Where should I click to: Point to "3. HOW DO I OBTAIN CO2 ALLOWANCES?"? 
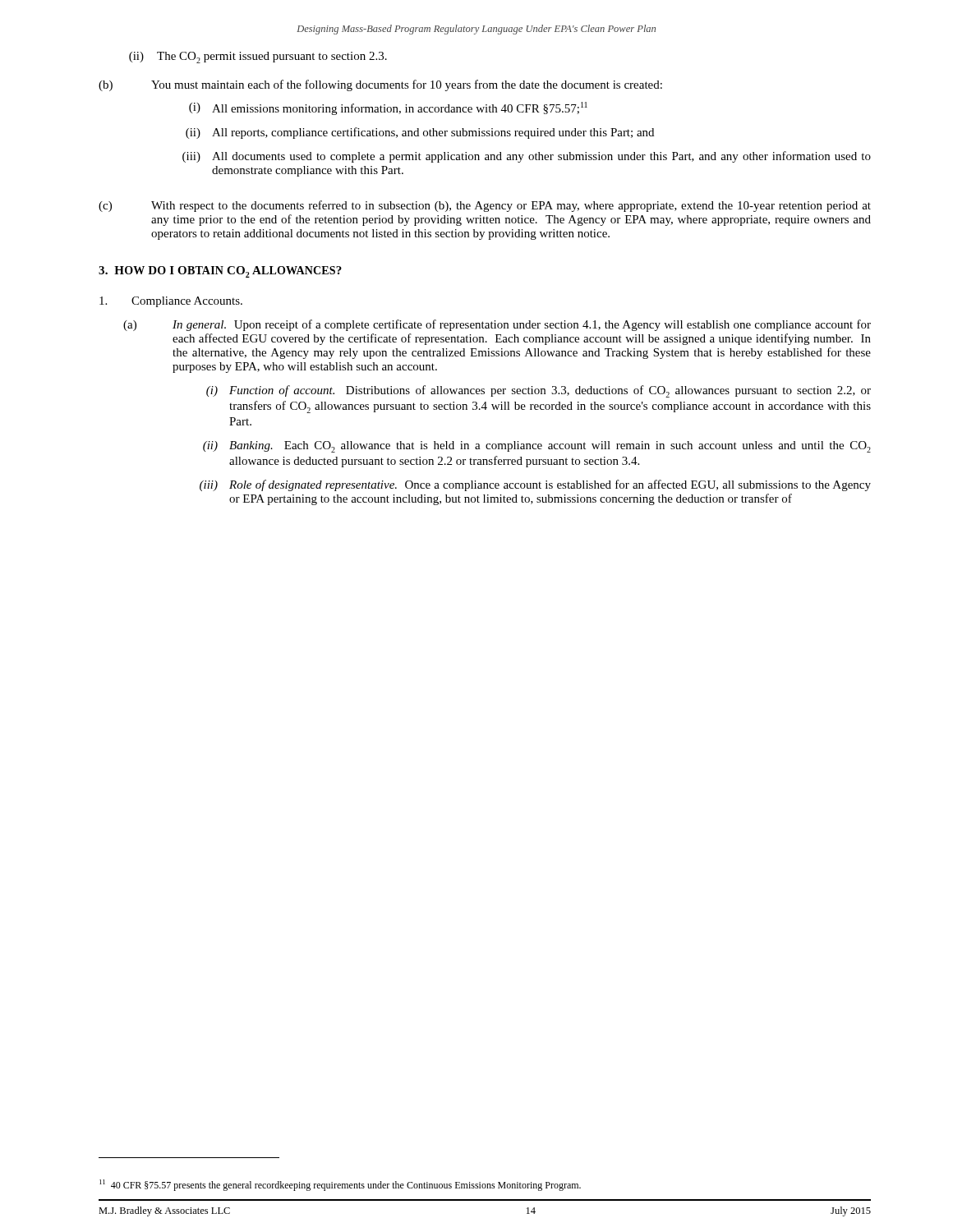point(220,271)
